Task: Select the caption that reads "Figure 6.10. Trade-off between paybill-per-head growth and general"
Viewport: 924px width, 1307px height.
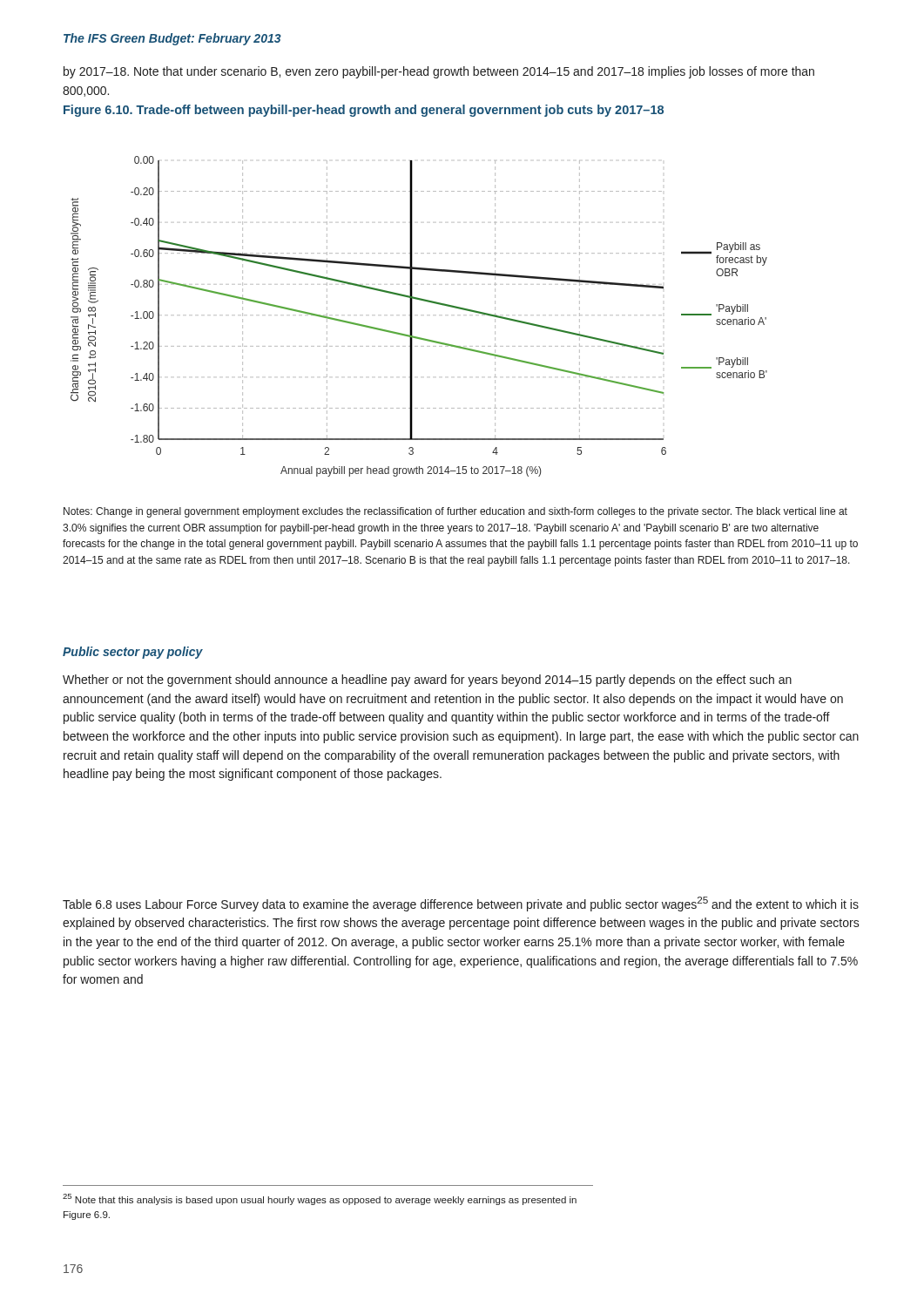Action: click(462, 110)
